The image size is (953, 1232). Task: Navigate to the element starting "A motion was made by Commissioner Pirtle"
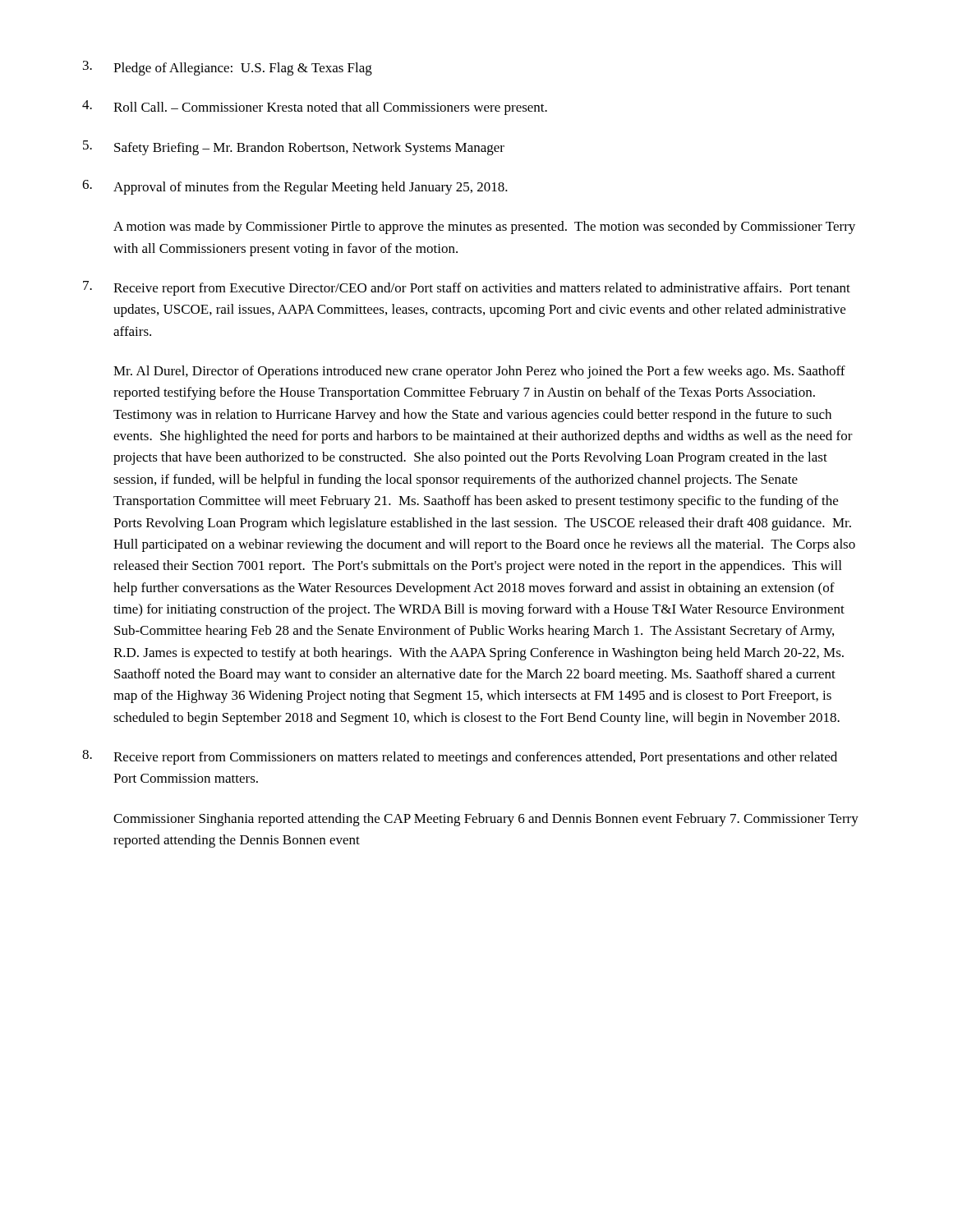coord(484,237)
